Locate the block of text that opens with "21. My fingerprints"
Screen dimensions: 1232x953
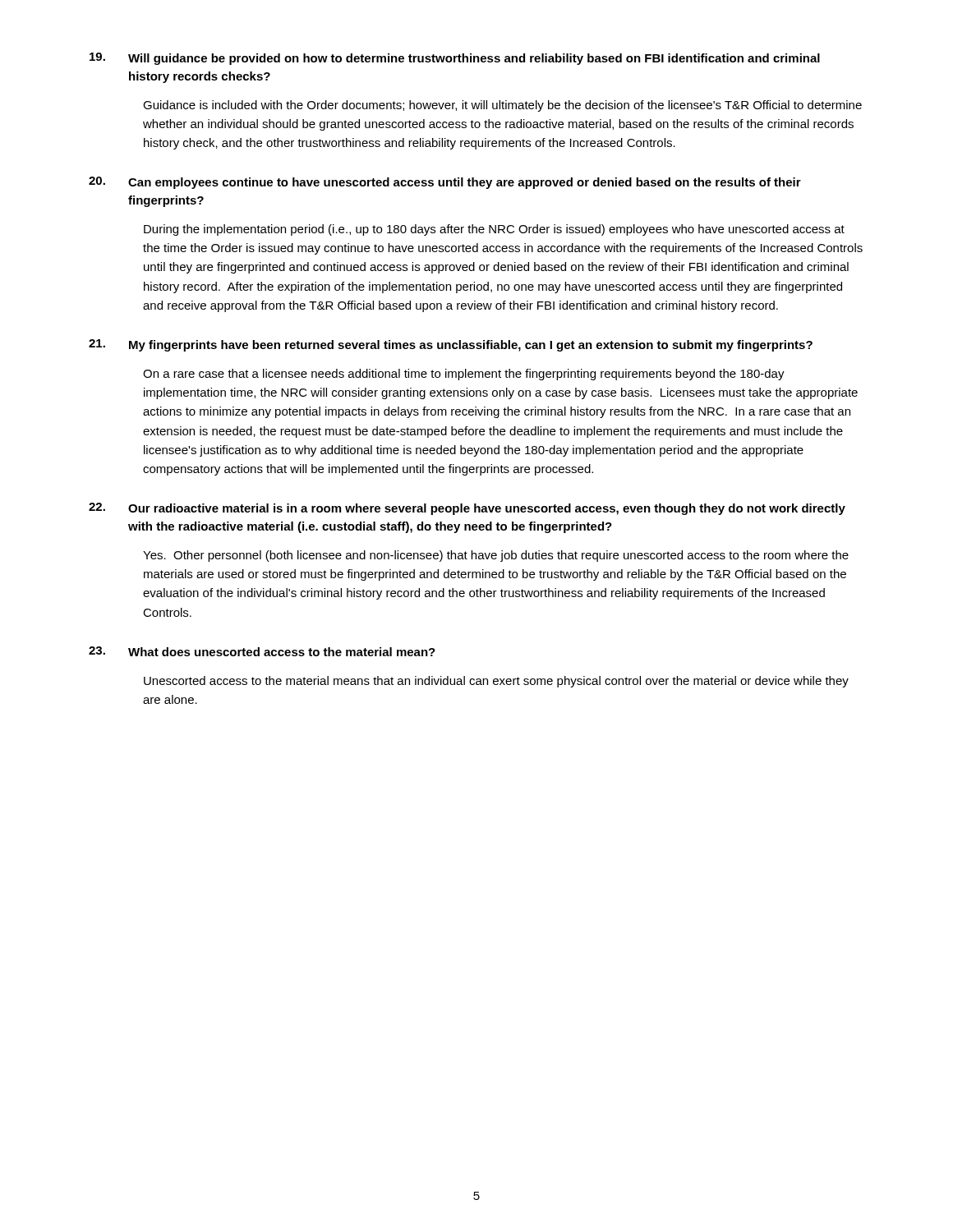(451, 345)
